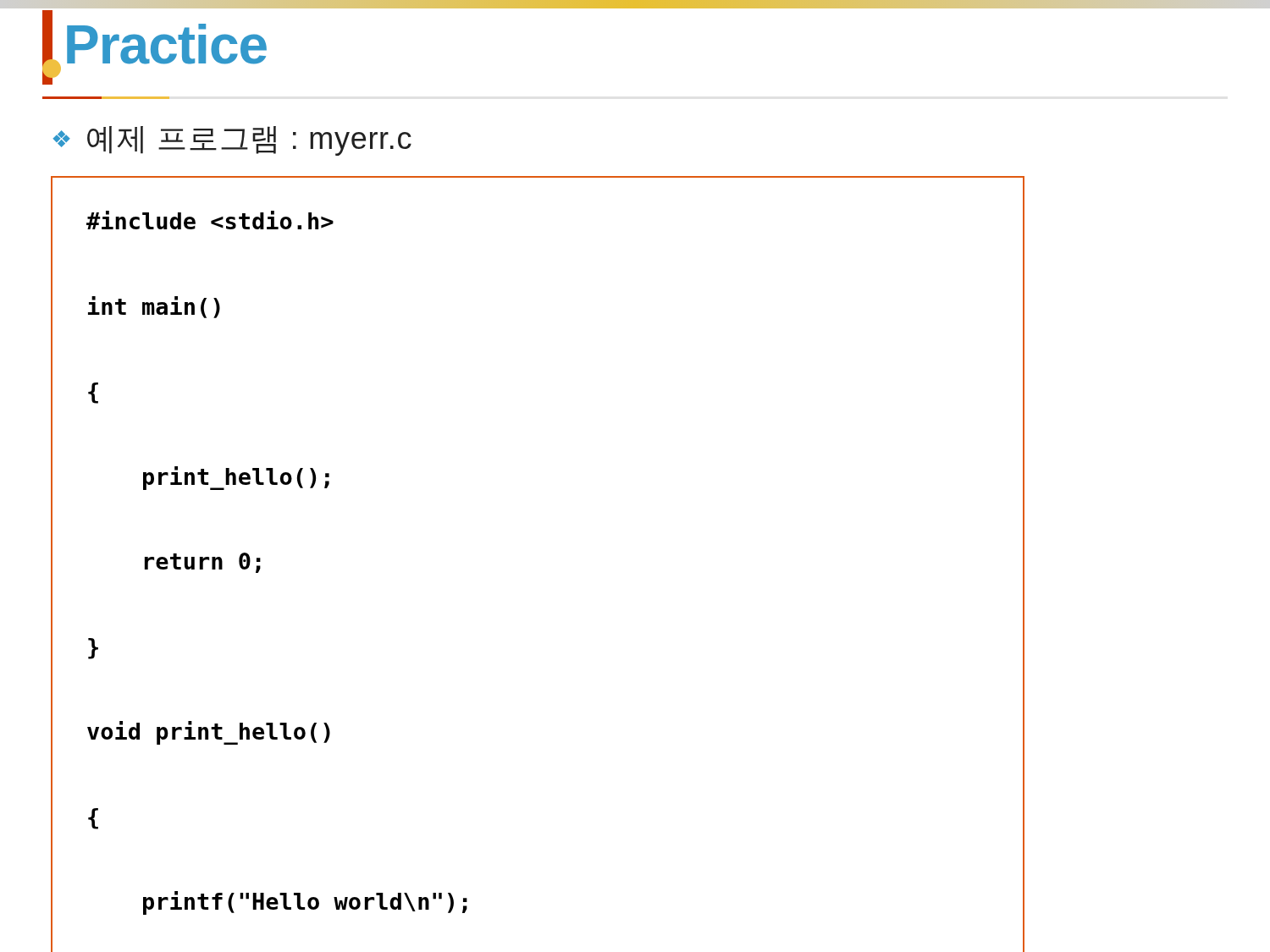Select the text block that reads "include int main()"
This screenshot has height=952, width=1270.
coord(210,220)
